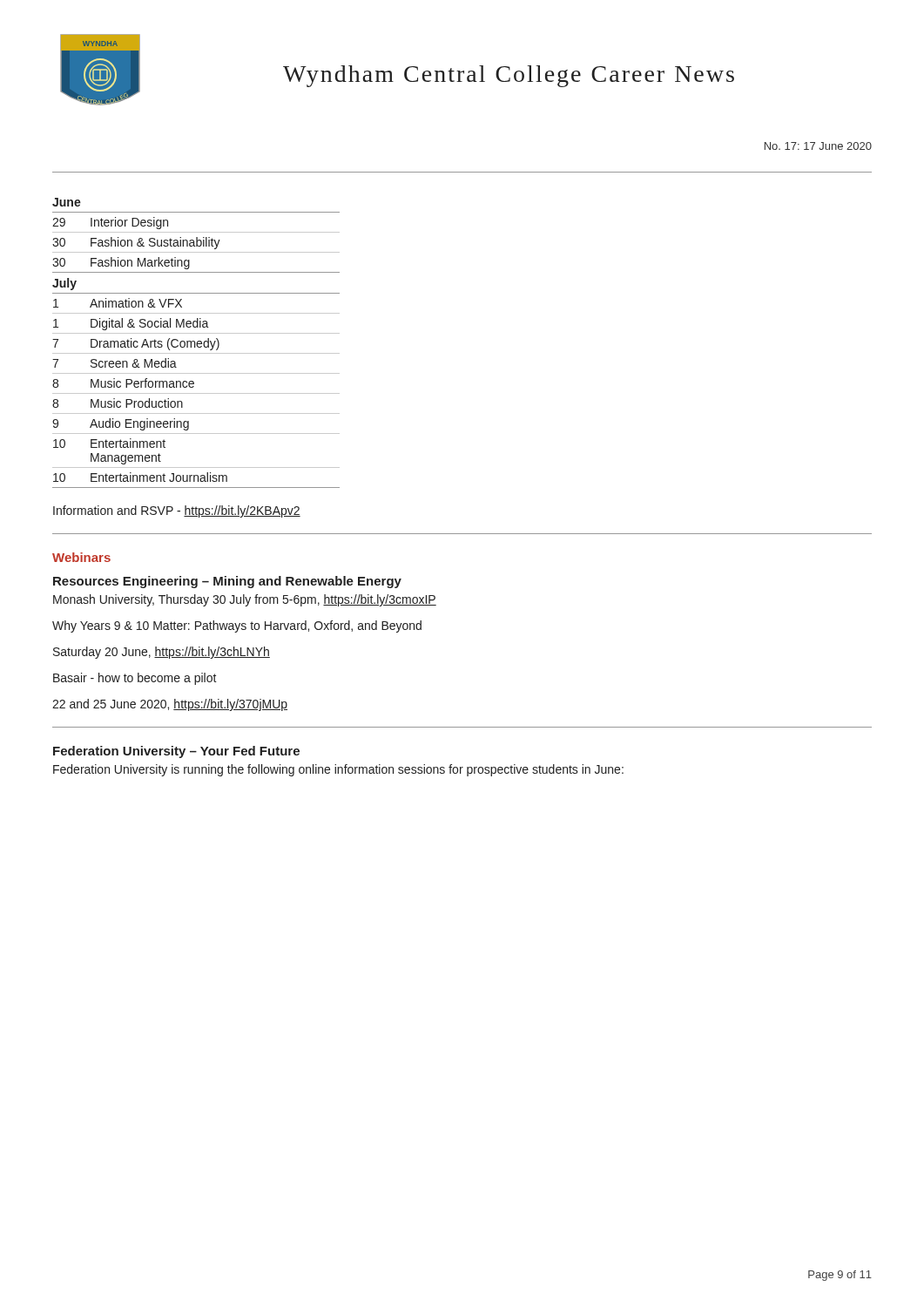The height and width of the screenshot is (1307, 924).
Task: Find the block on this page that starts "Why Years 9 & 10 Matter: Pathways to"
Action: (237, 626)
